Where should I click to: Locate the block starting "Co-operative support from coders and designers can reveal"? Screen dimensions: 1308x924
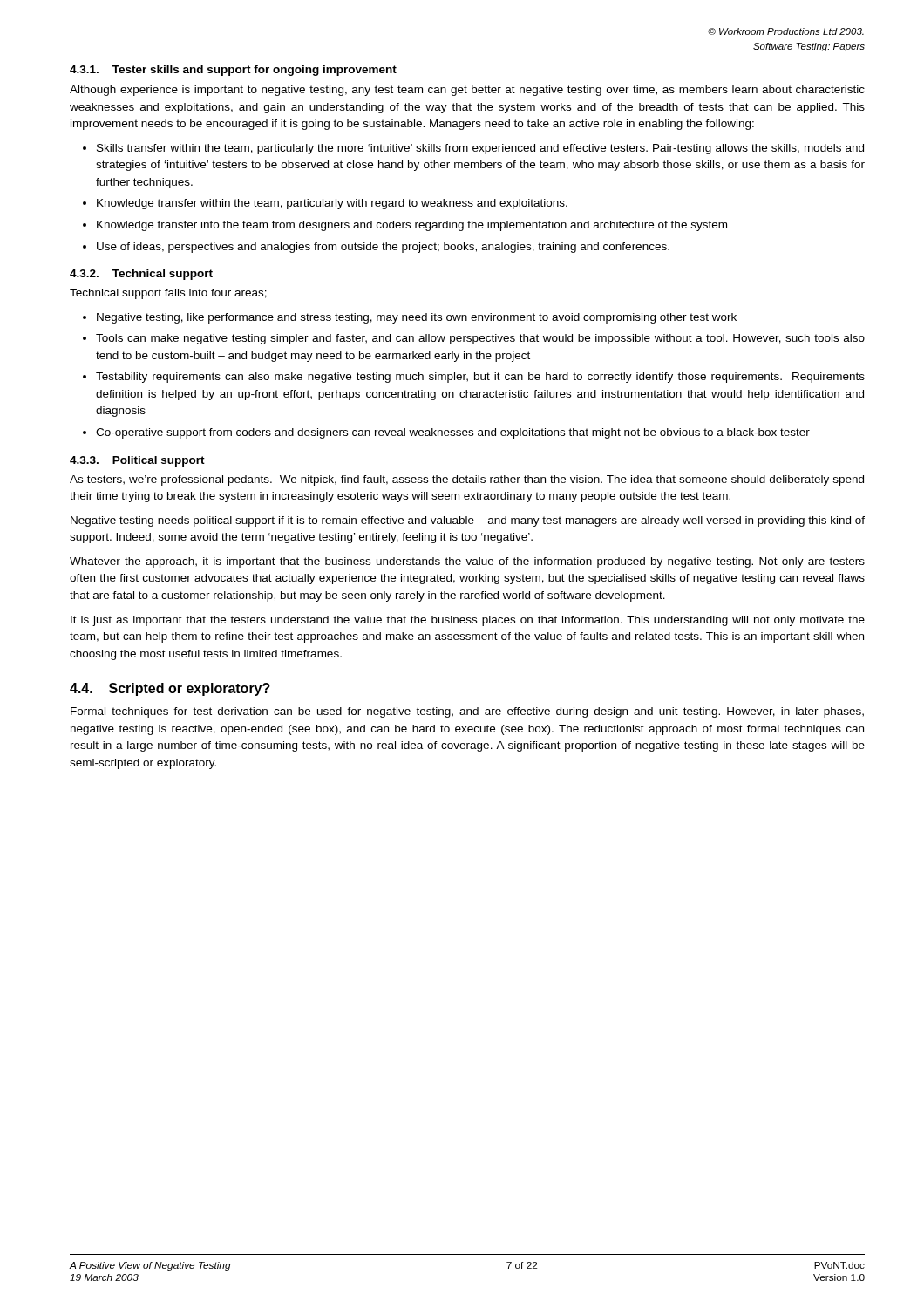453,432
